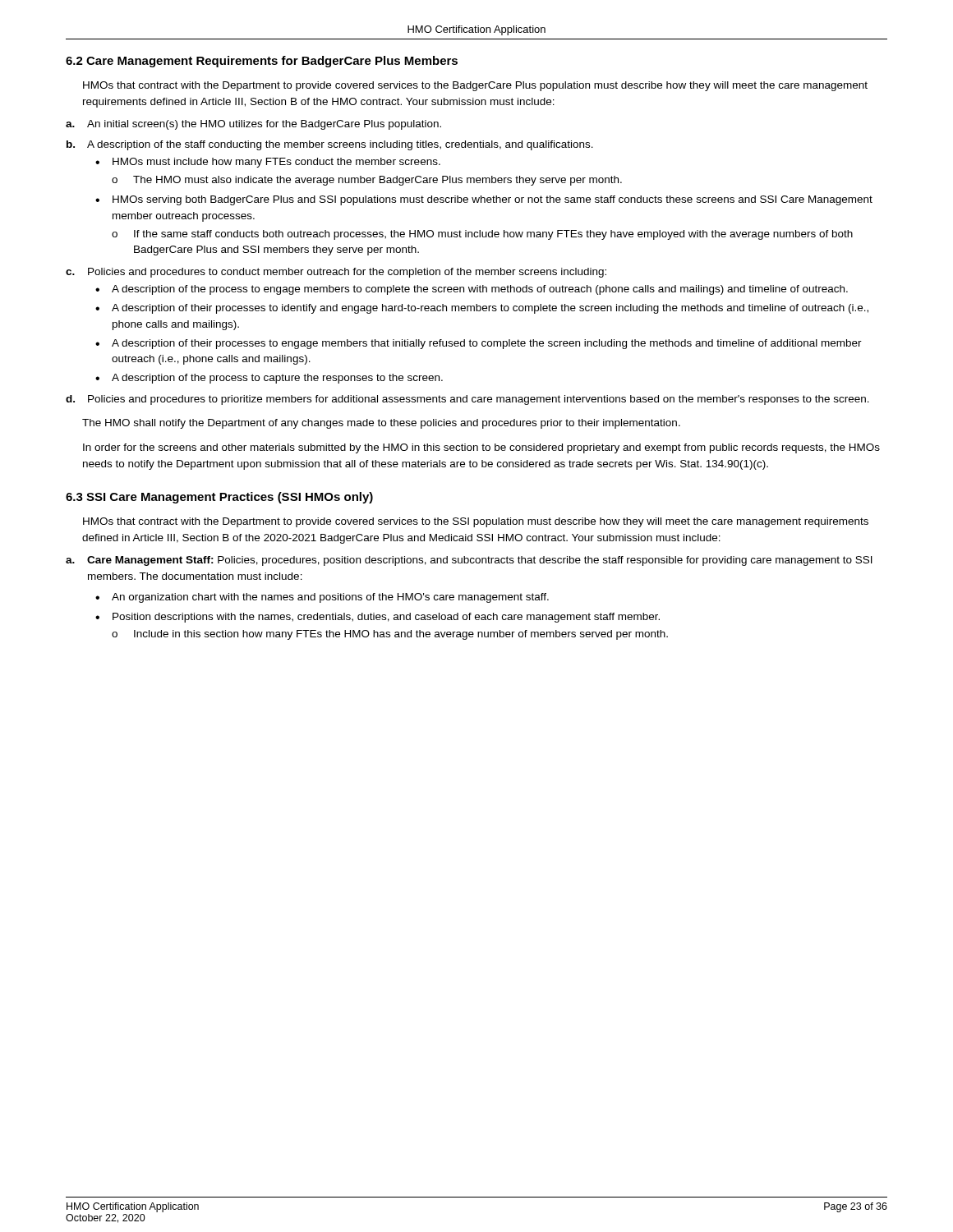Navigate to the passage starting "a. An initial screen(s) the HMO utilizes for"
The height and width of the screenshot is (1232, 953).
pyautogui.click(x=253, y=125)
